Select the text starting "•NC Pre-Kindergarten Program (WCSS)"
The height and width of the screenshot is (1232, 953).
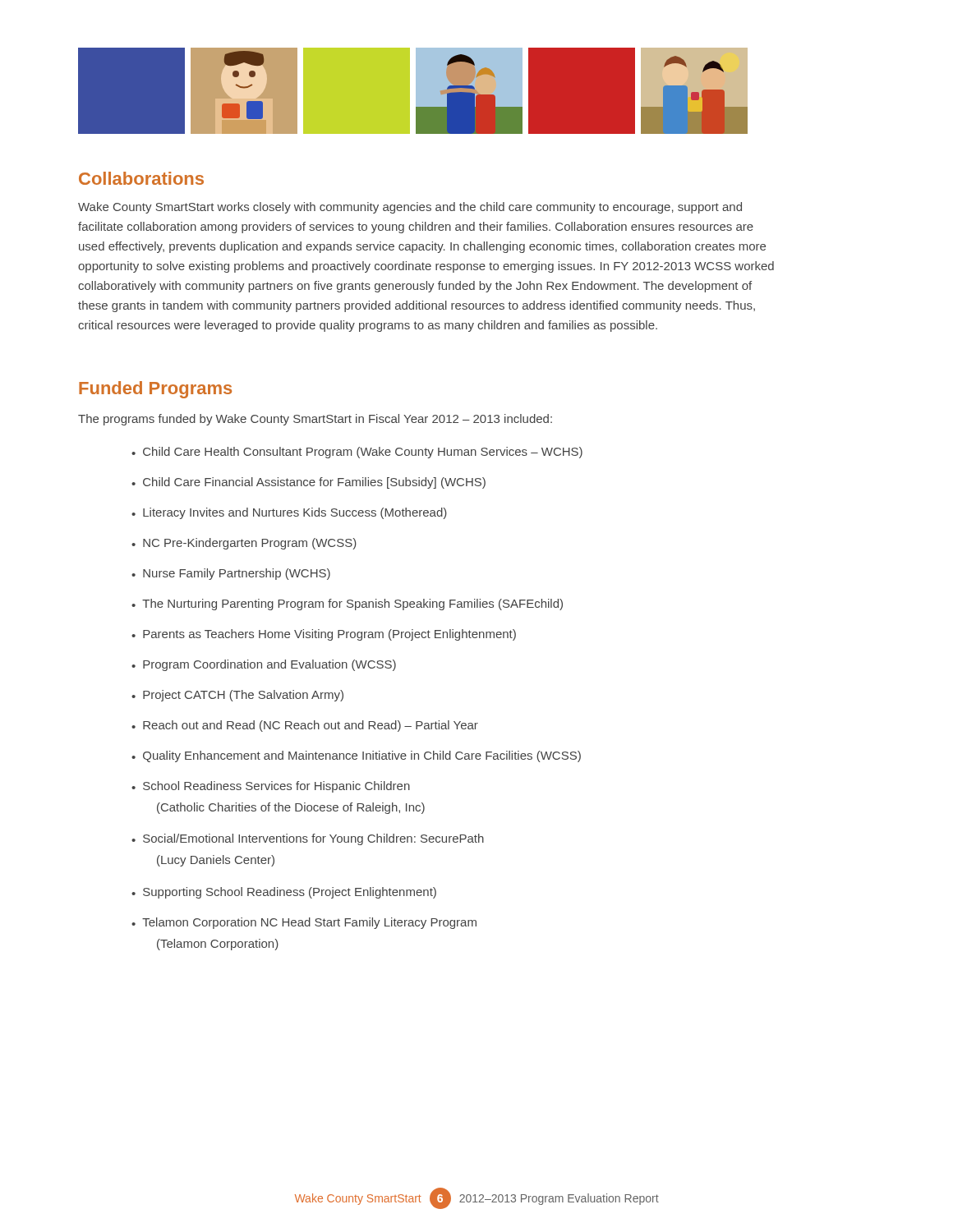tap(244, 544)
